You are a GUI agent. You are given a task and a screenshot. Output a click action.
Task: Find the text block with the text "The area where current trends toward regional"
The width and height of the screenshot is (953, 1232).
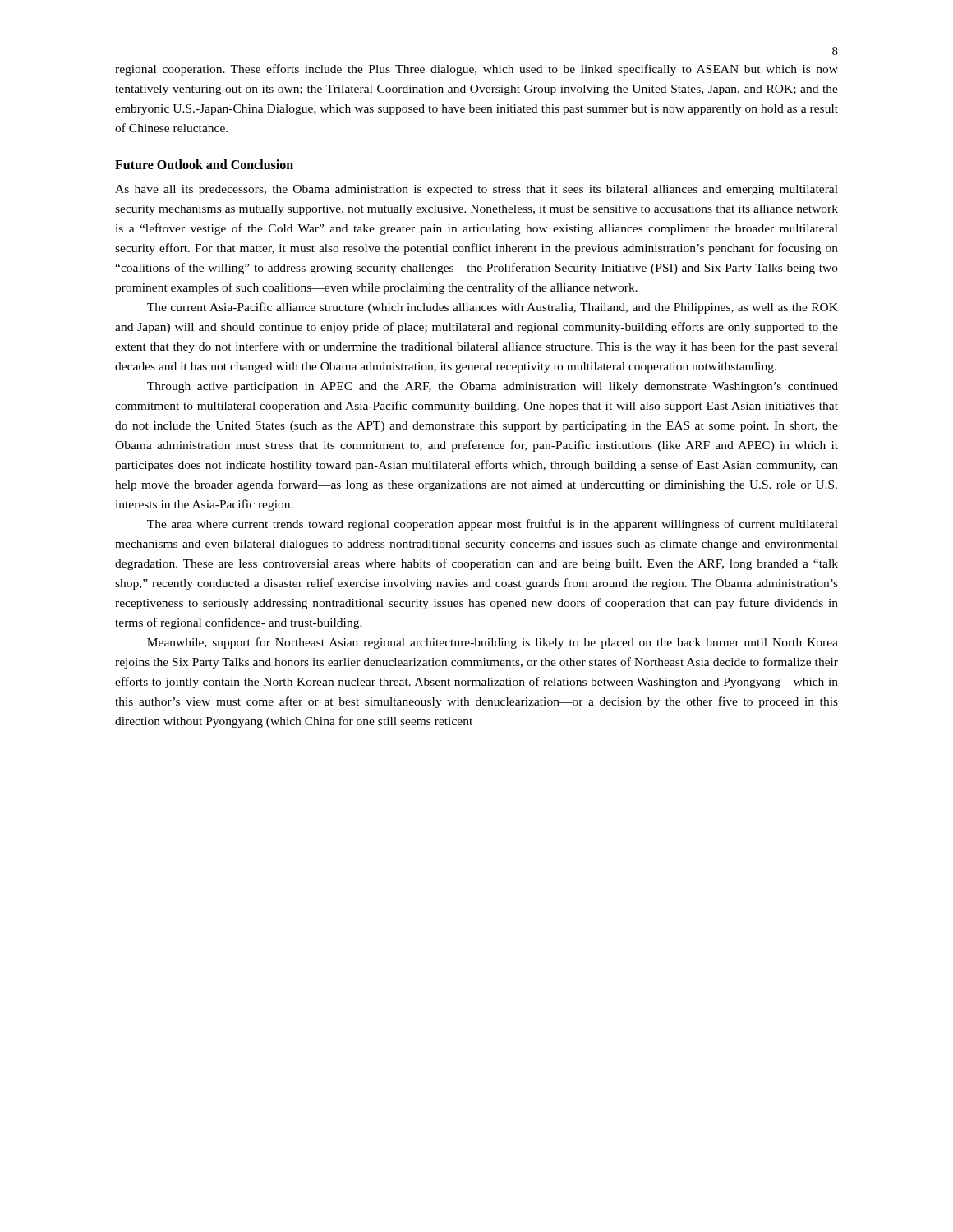[x=476, y=574]
